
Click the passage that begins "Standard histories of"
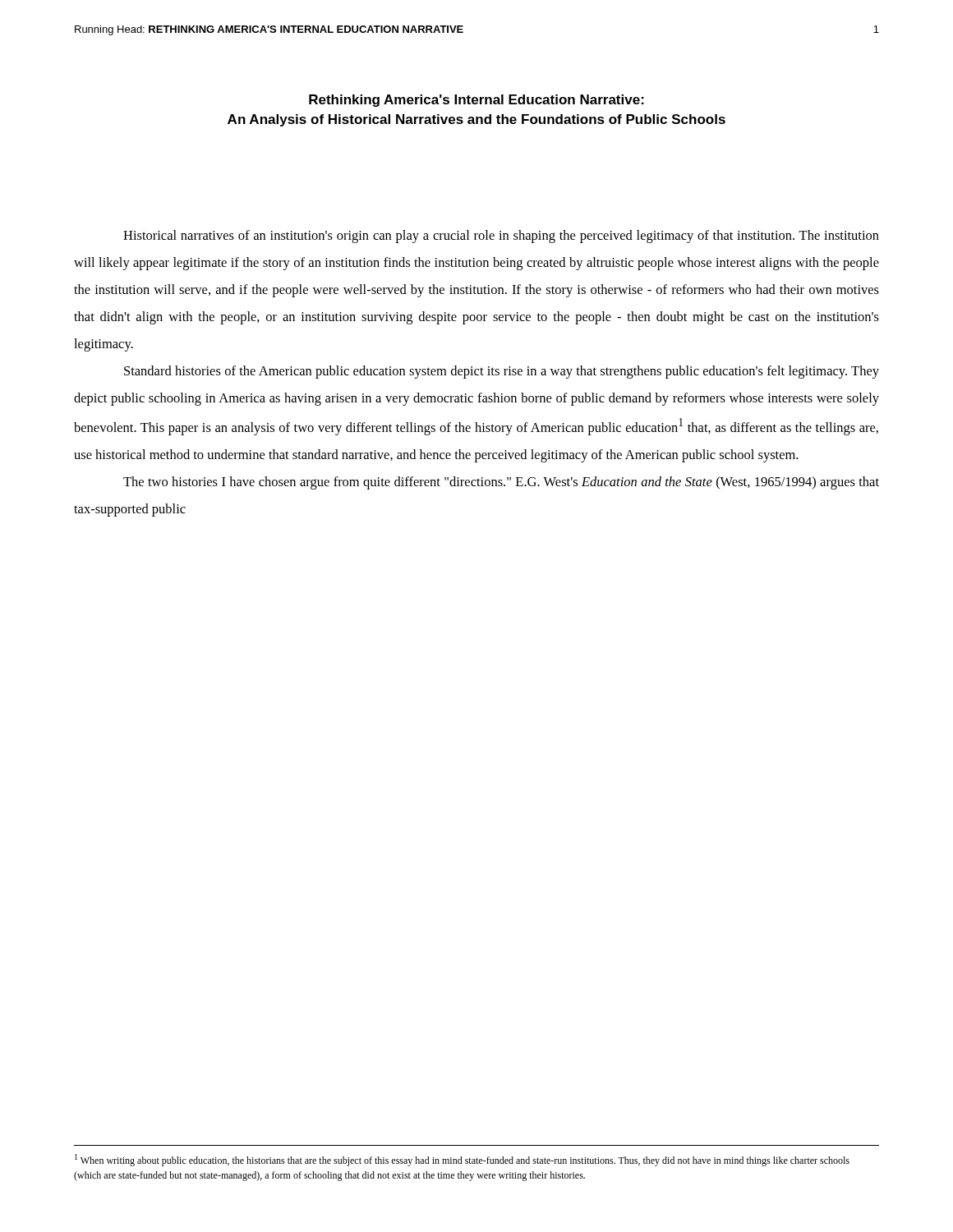click(476, 413)
